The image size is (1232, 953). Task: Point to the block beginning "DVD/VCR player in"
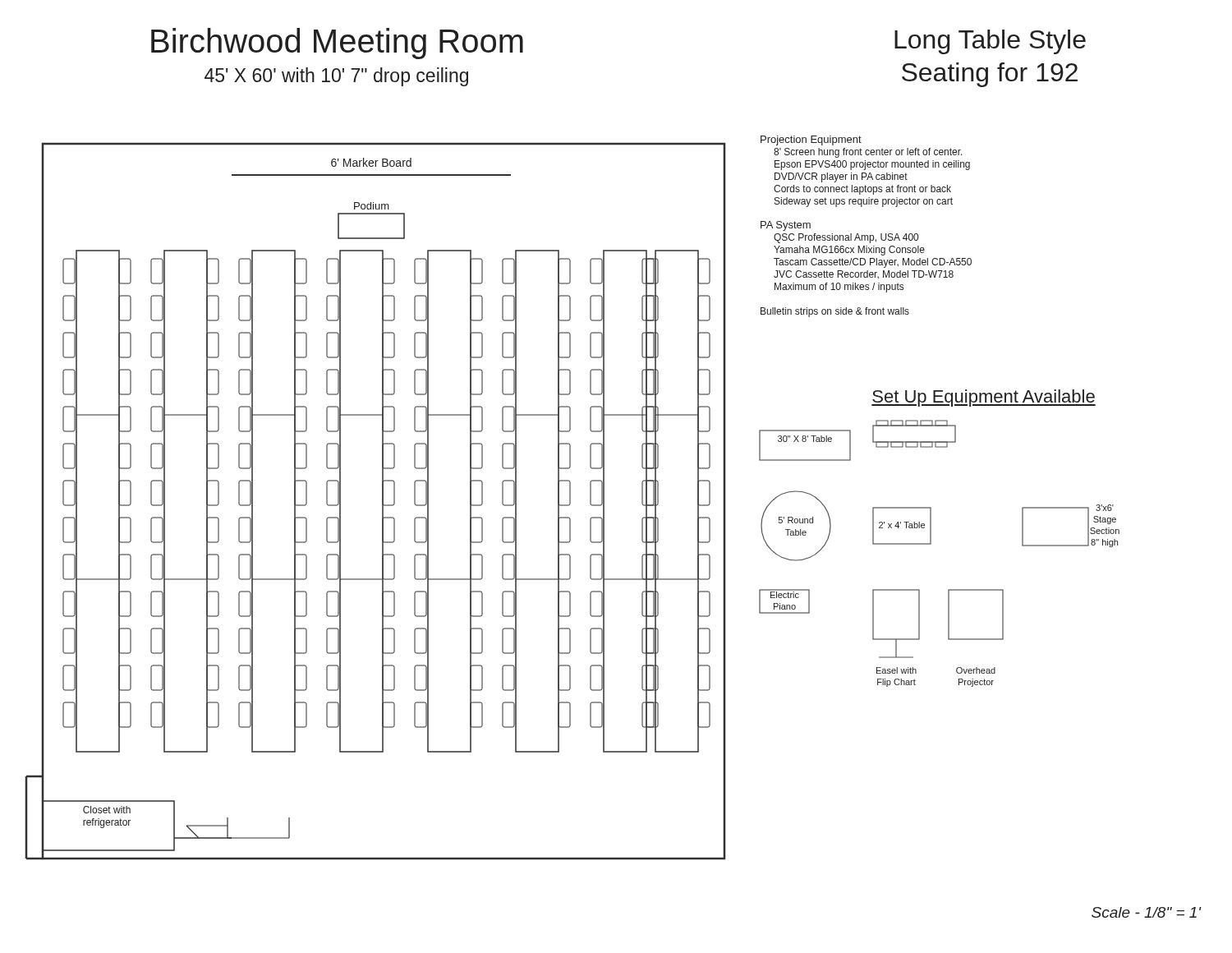(x=840, y=177)
